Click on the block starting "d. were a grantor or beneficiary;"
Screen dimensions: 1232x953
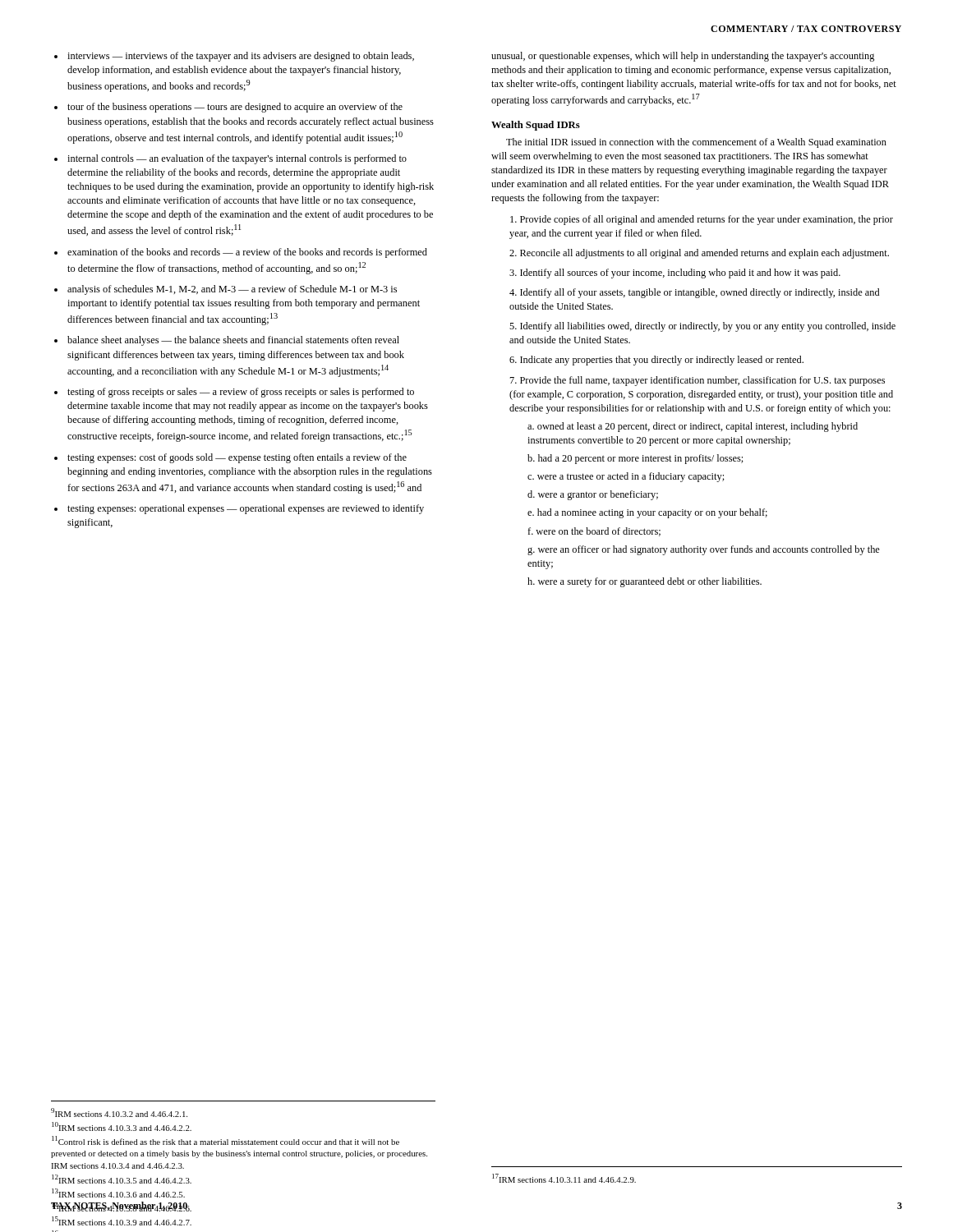coord(593,495)
